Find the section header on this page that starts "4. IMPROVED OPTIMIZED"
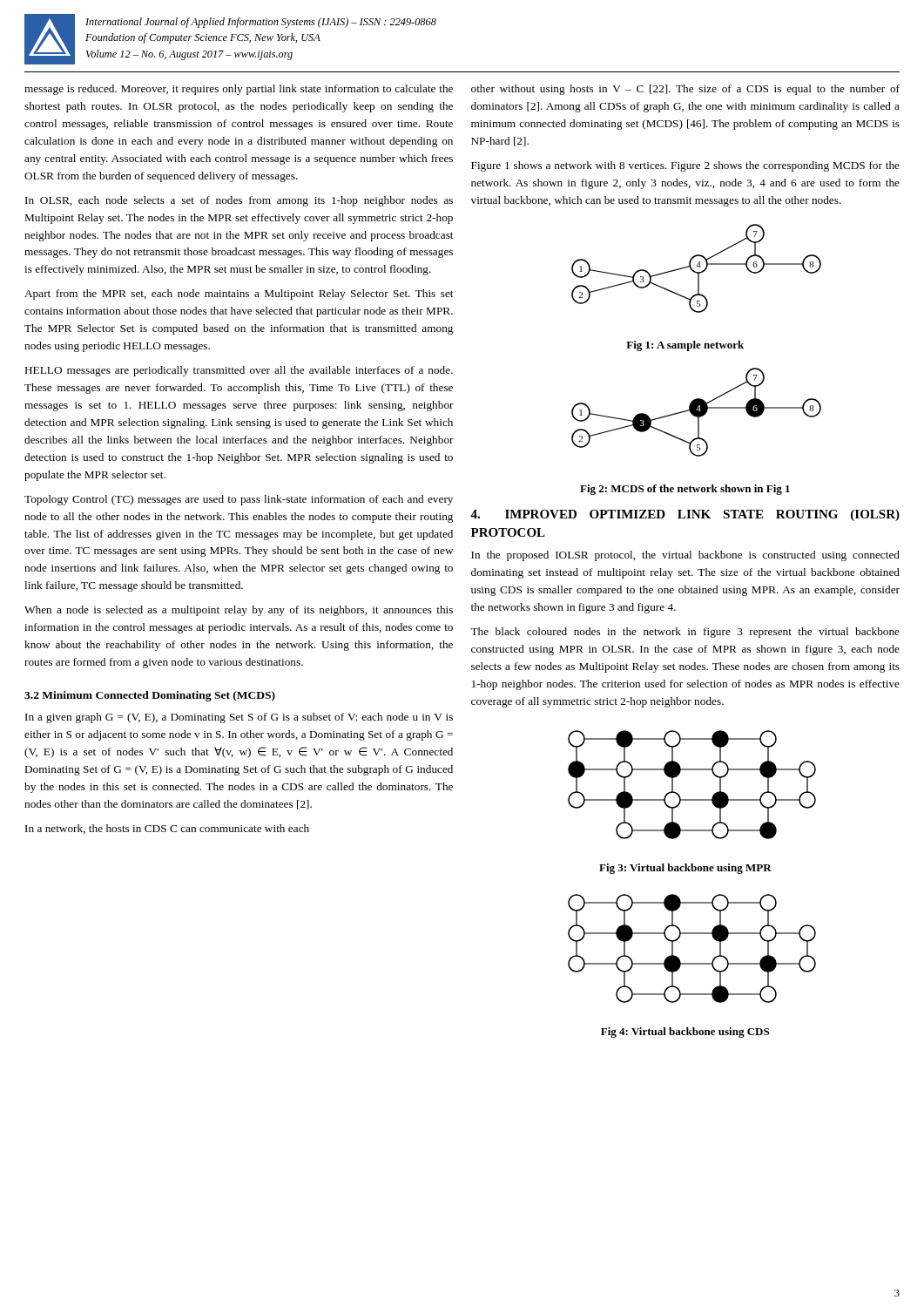This screenshot has height=1307, width=924. (685, 524)
